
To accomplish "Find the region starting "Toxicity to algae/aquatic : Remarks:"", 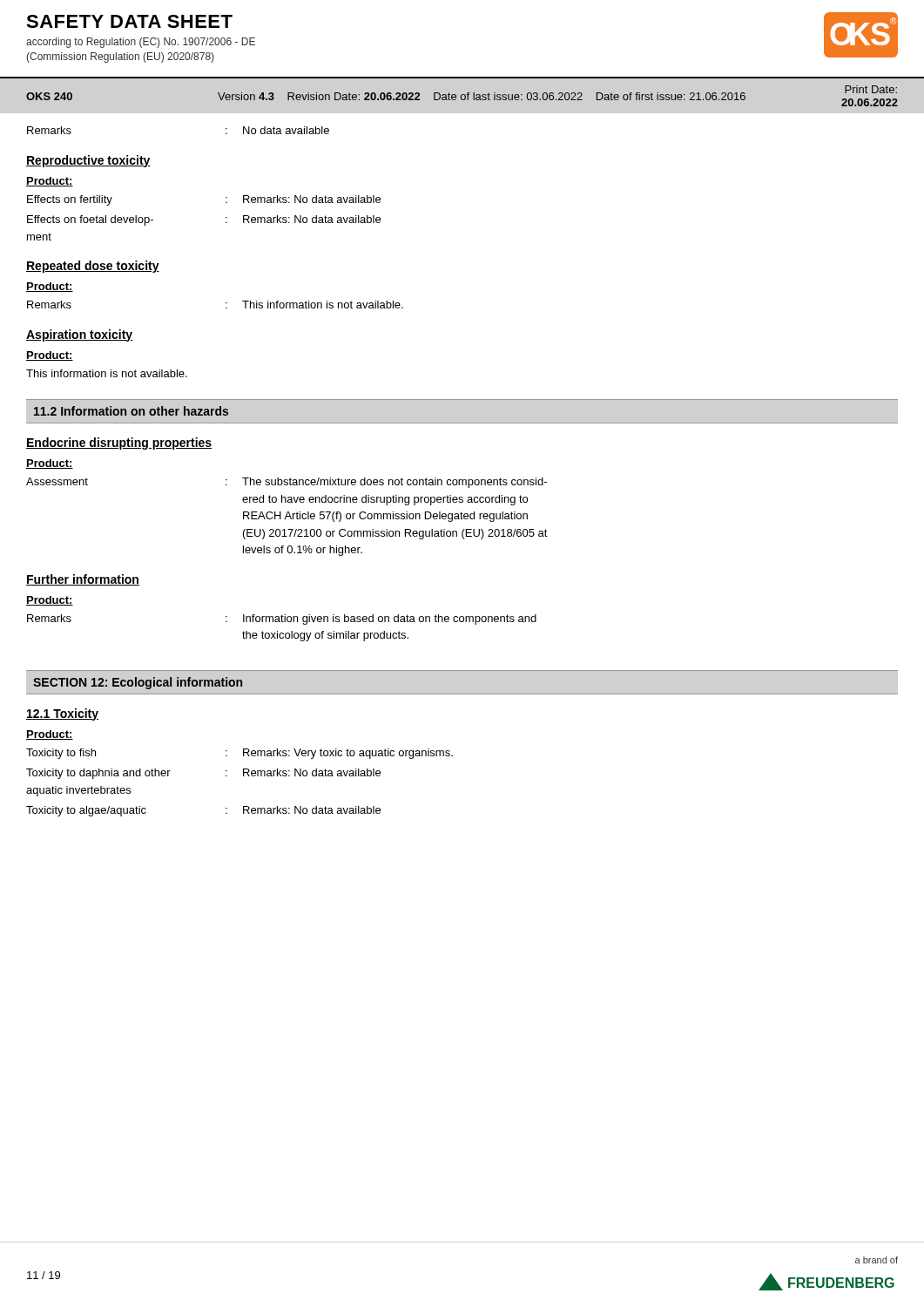I will click(x=87, y=811).
